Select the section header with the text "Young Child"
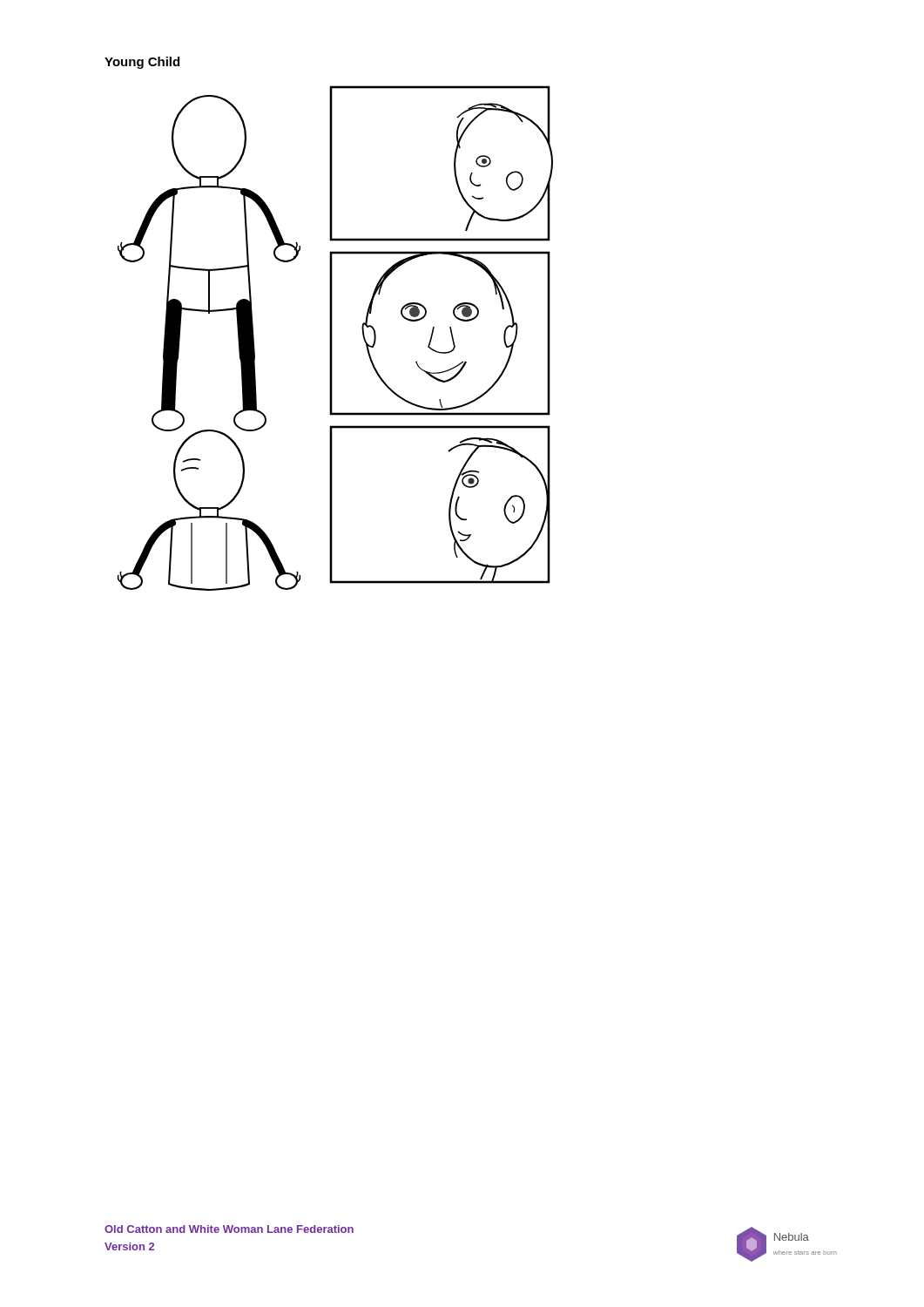 pyautogui.click(x=142, y=61)
